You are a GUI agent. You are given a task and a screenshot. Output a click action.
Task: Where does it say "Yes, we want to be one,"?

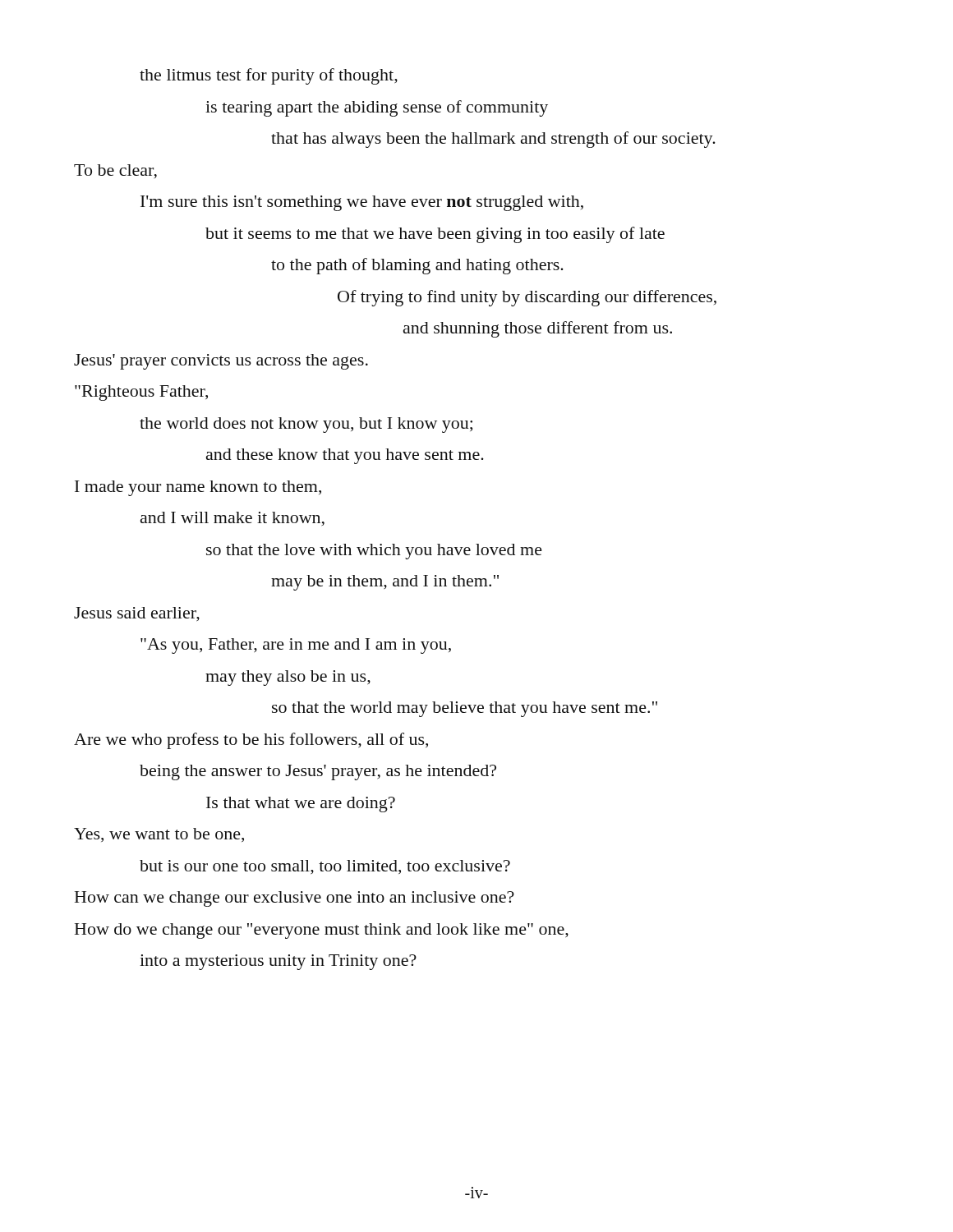(x=159, y=835)
